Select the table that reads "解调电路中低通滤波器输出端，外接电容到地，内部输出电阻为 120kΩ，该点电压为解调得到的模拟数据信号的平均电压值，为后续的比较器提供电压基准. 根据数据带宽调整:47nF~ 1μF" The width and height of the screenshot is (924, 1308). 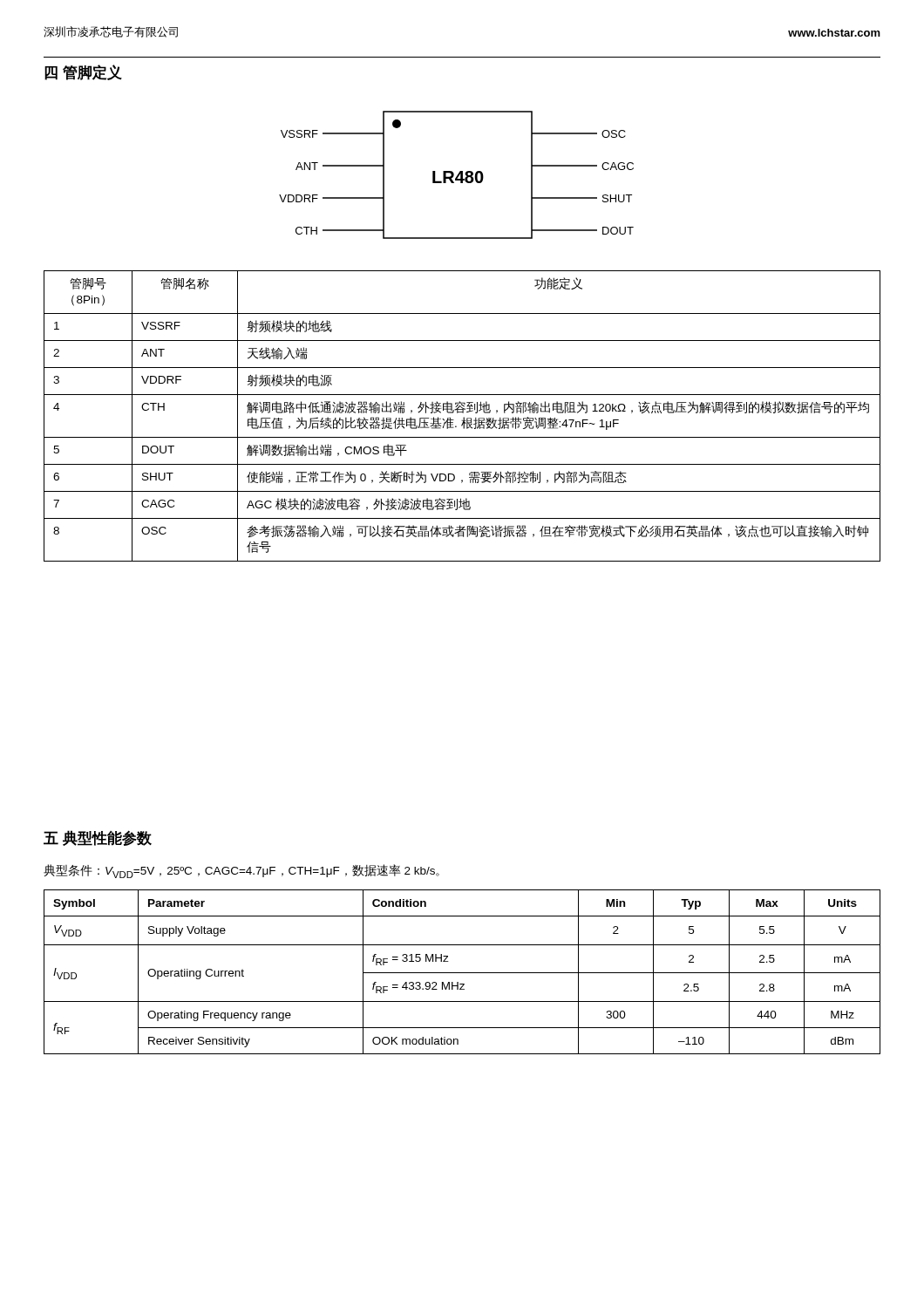coord(462,416)
